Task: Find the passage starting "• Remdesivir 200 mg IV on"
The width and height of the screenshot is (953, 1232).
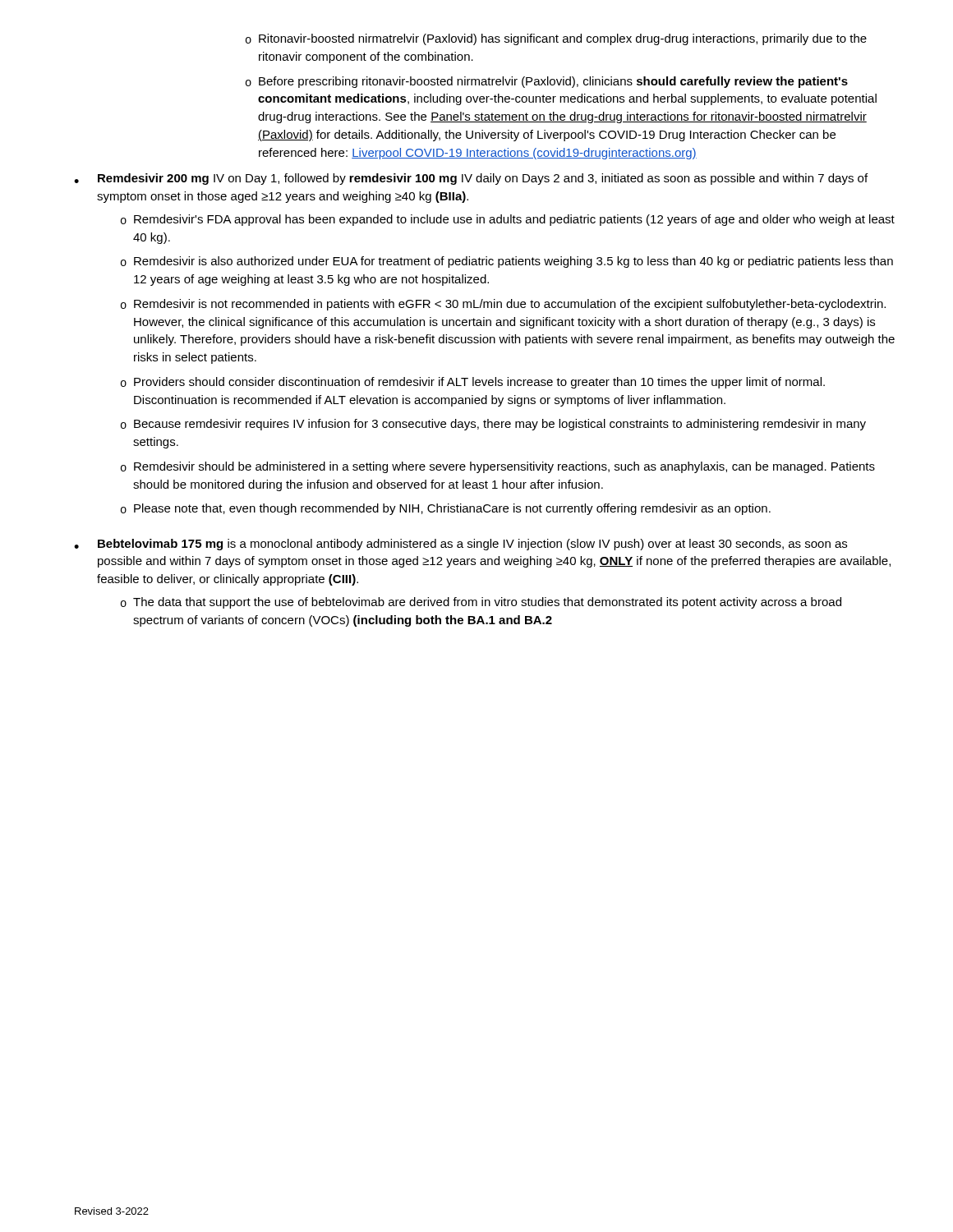Action: [x=485, y=347]
